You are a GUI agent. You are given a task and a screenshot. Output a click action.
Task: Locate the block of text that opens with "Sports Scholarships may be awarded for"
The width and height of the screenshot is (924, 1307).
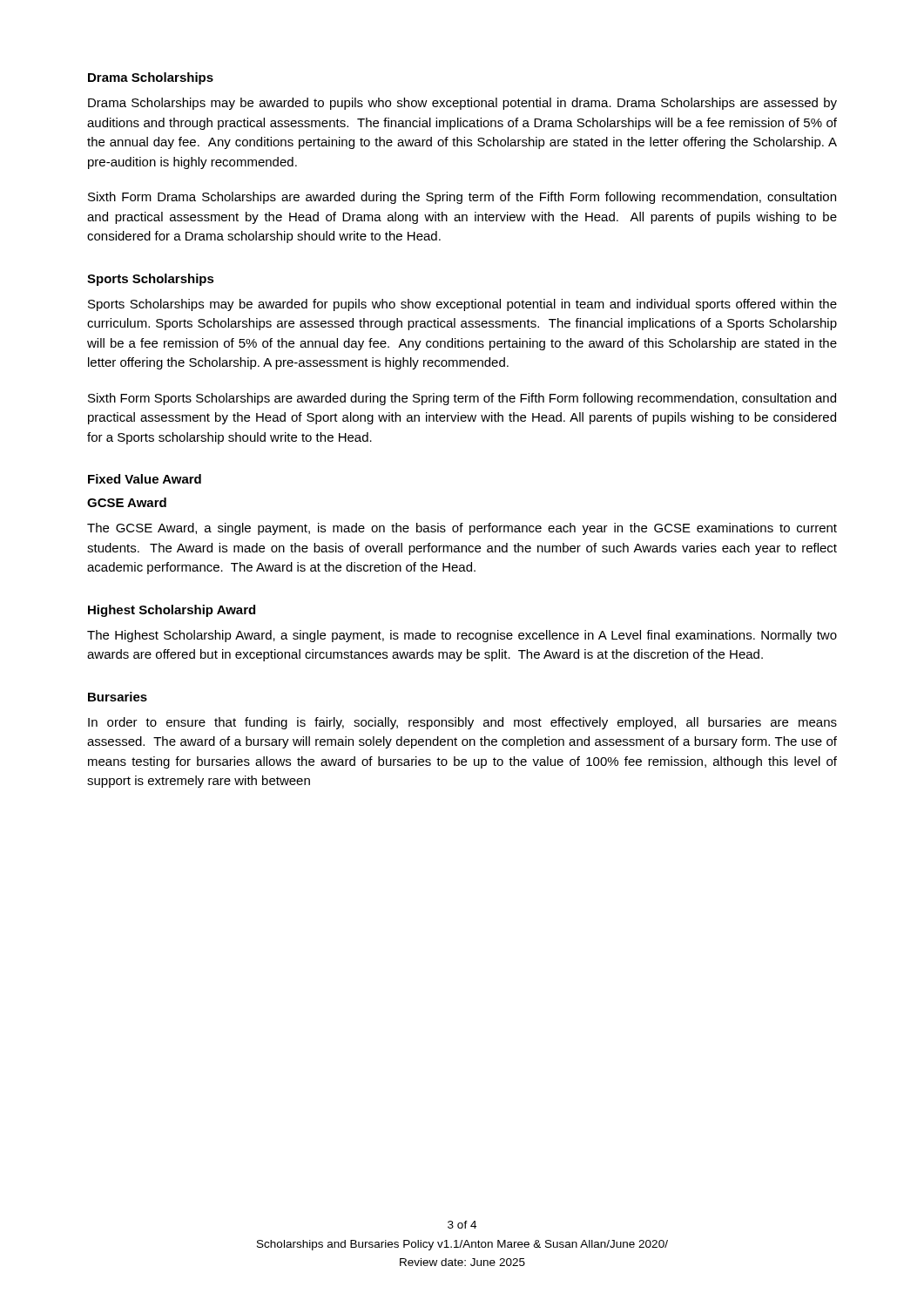click(x=462, y=333)
